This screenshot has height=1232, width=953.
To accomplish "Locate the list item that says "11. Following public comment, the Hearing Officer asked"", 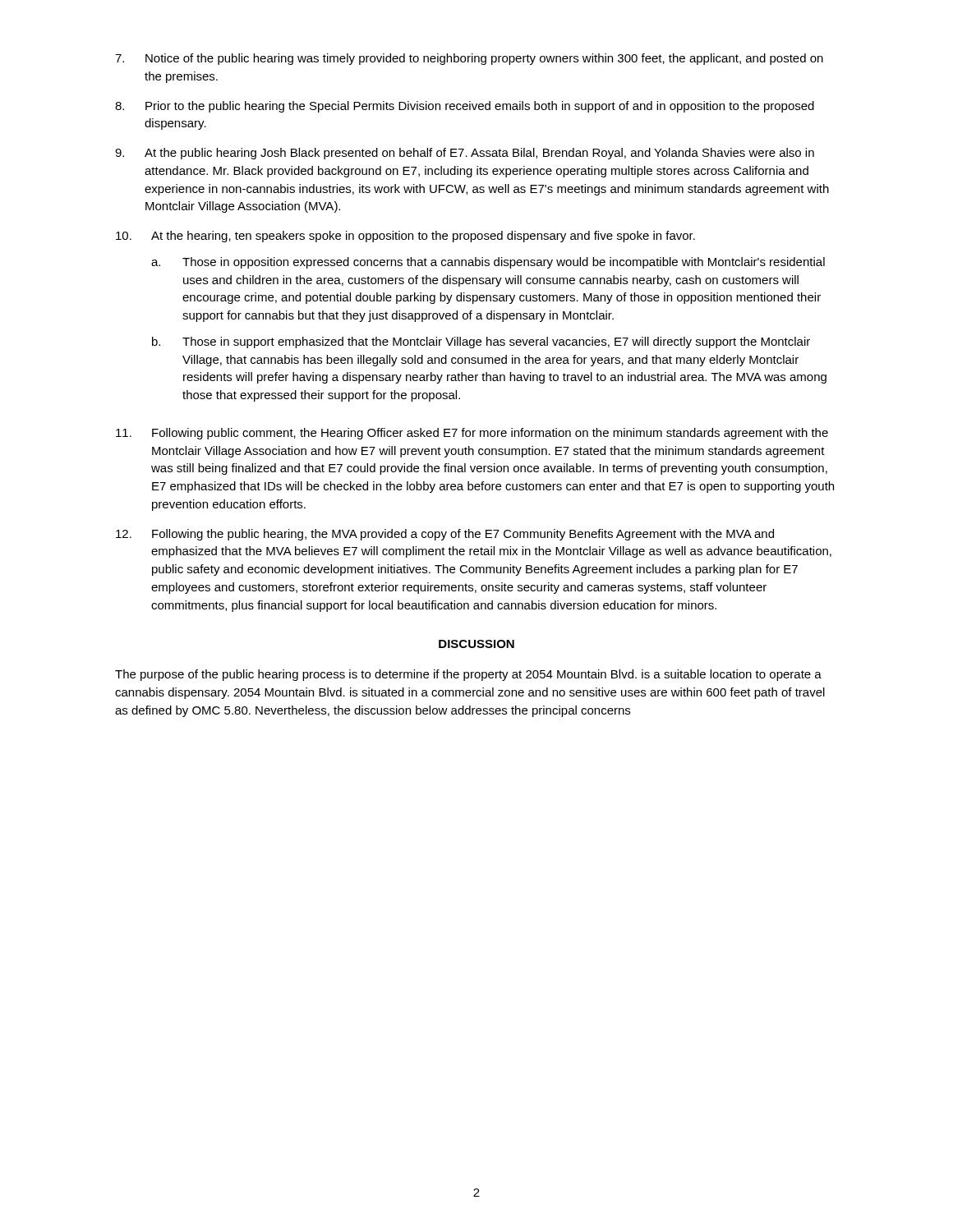I will click(x=476, y=468).
